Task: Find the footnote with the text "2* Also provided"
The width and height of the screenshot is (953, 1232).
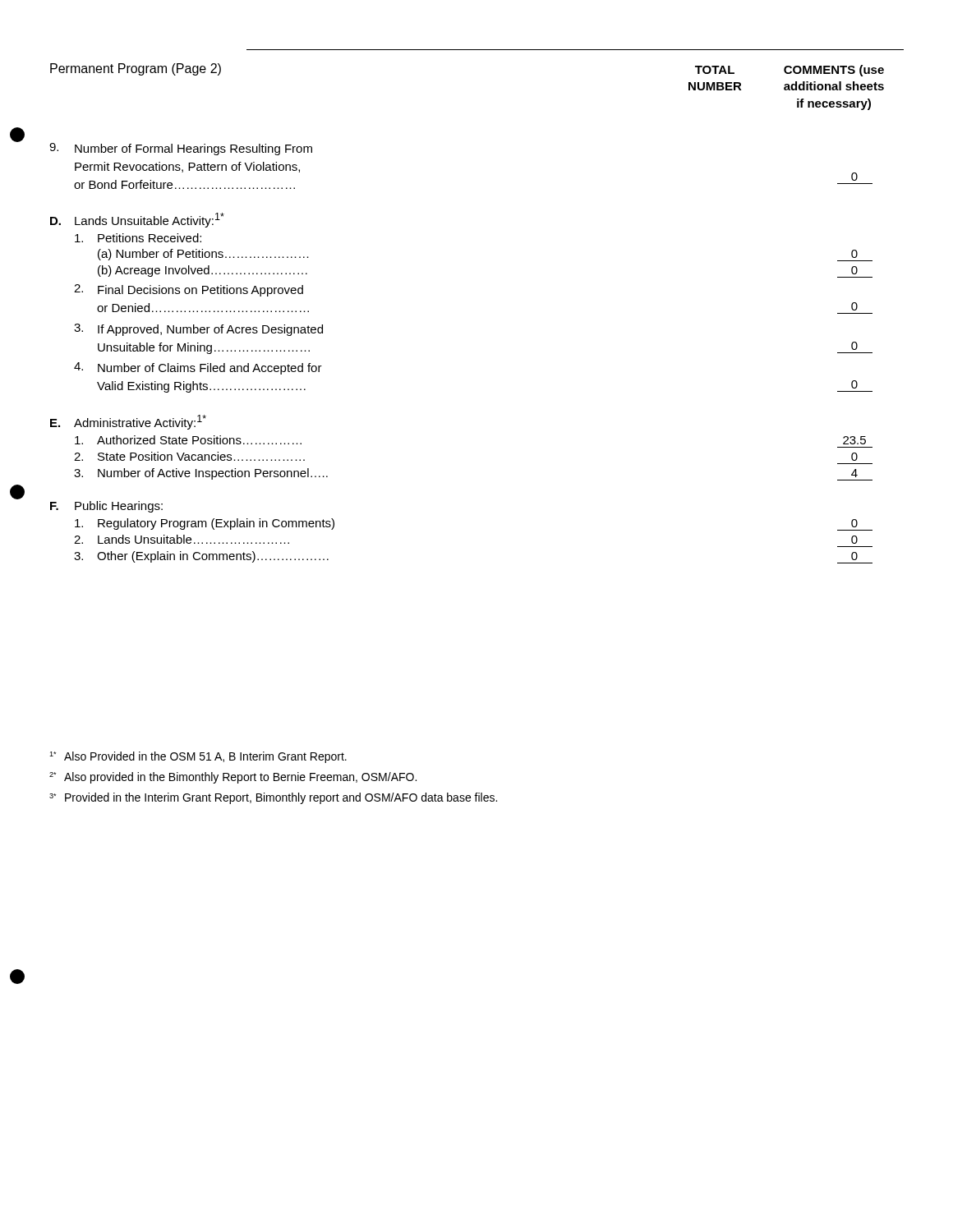Action: pyautogui.click(x=233, y=778)
